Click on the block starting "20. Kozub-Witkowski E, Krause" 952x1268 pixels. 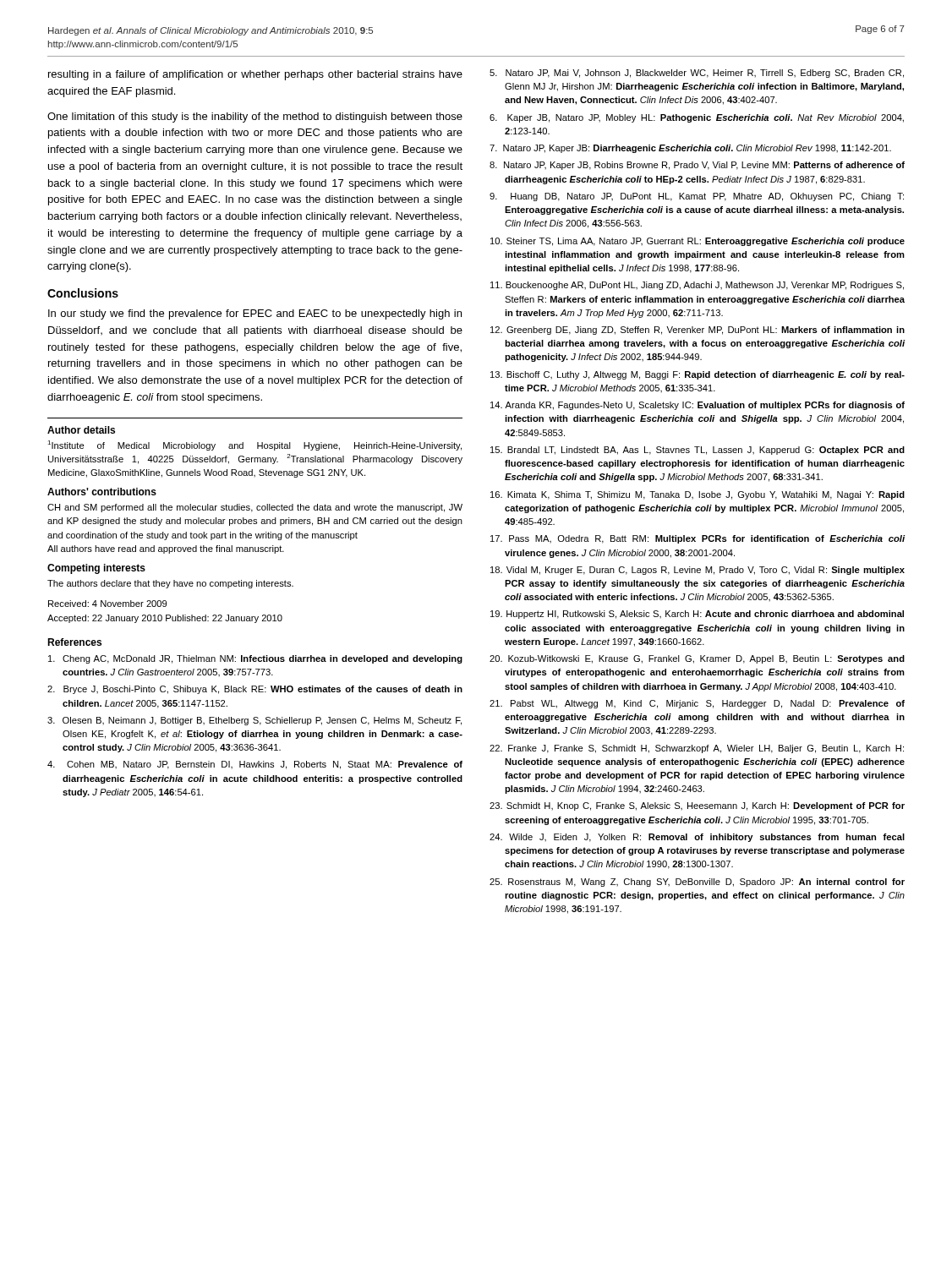click(697, 672)
